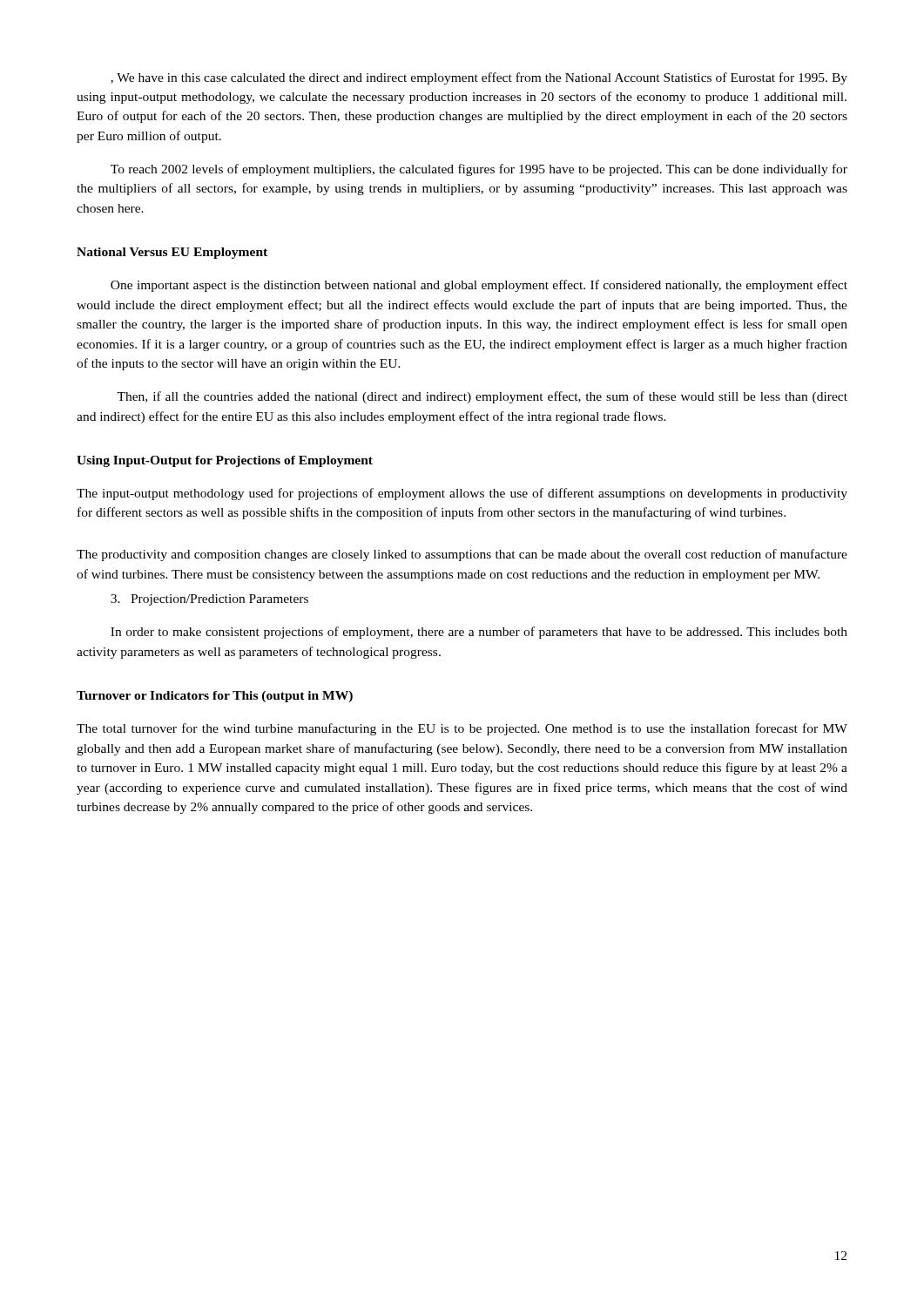
Task: Click where it says "3. Projection/Prediction Parameters"
Action: pyautogui.click(x=210, y=598)
